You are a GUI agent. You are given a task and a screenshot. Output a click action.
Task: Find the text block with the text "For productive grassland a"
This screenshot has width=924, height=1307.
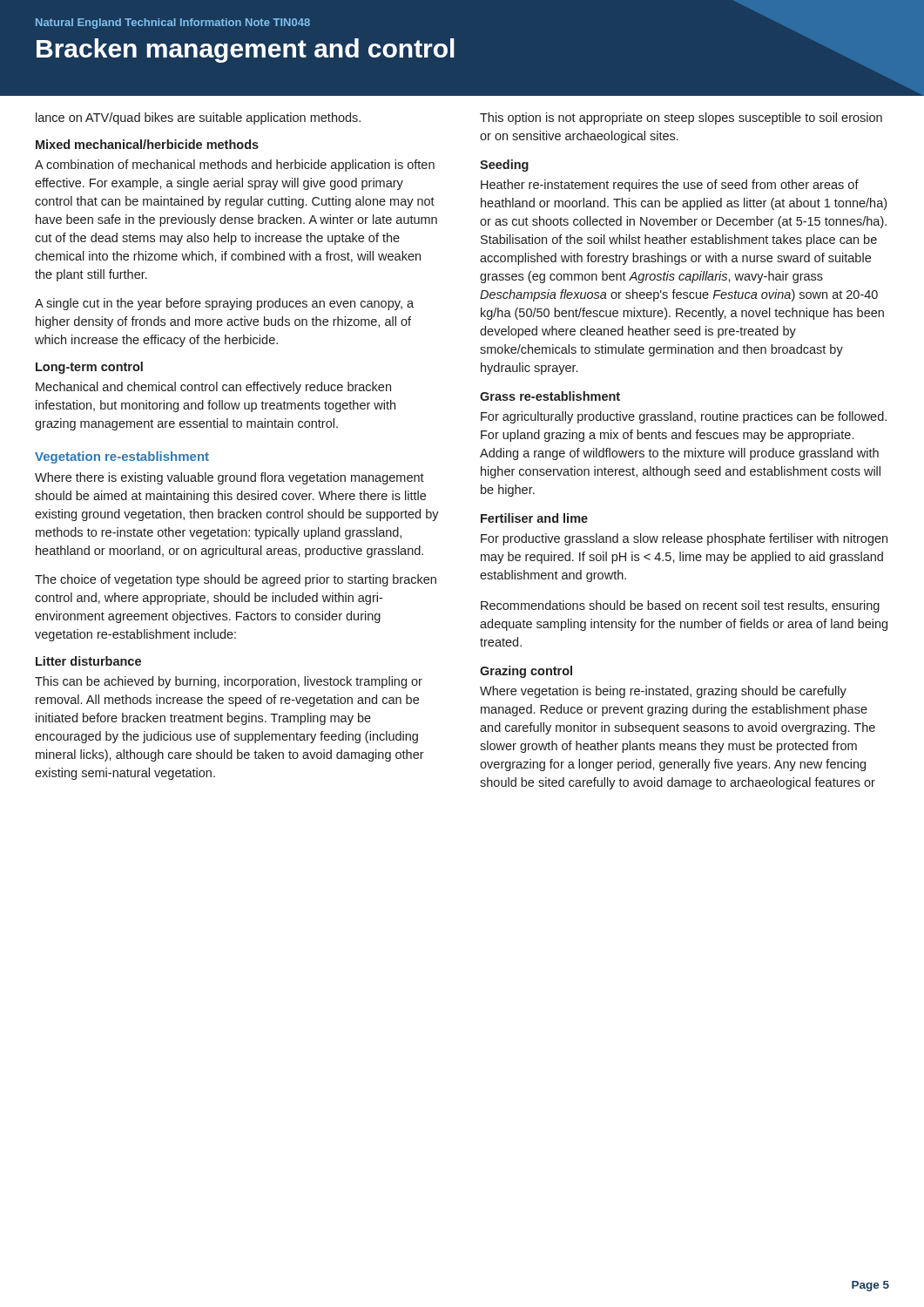[684, 558]
